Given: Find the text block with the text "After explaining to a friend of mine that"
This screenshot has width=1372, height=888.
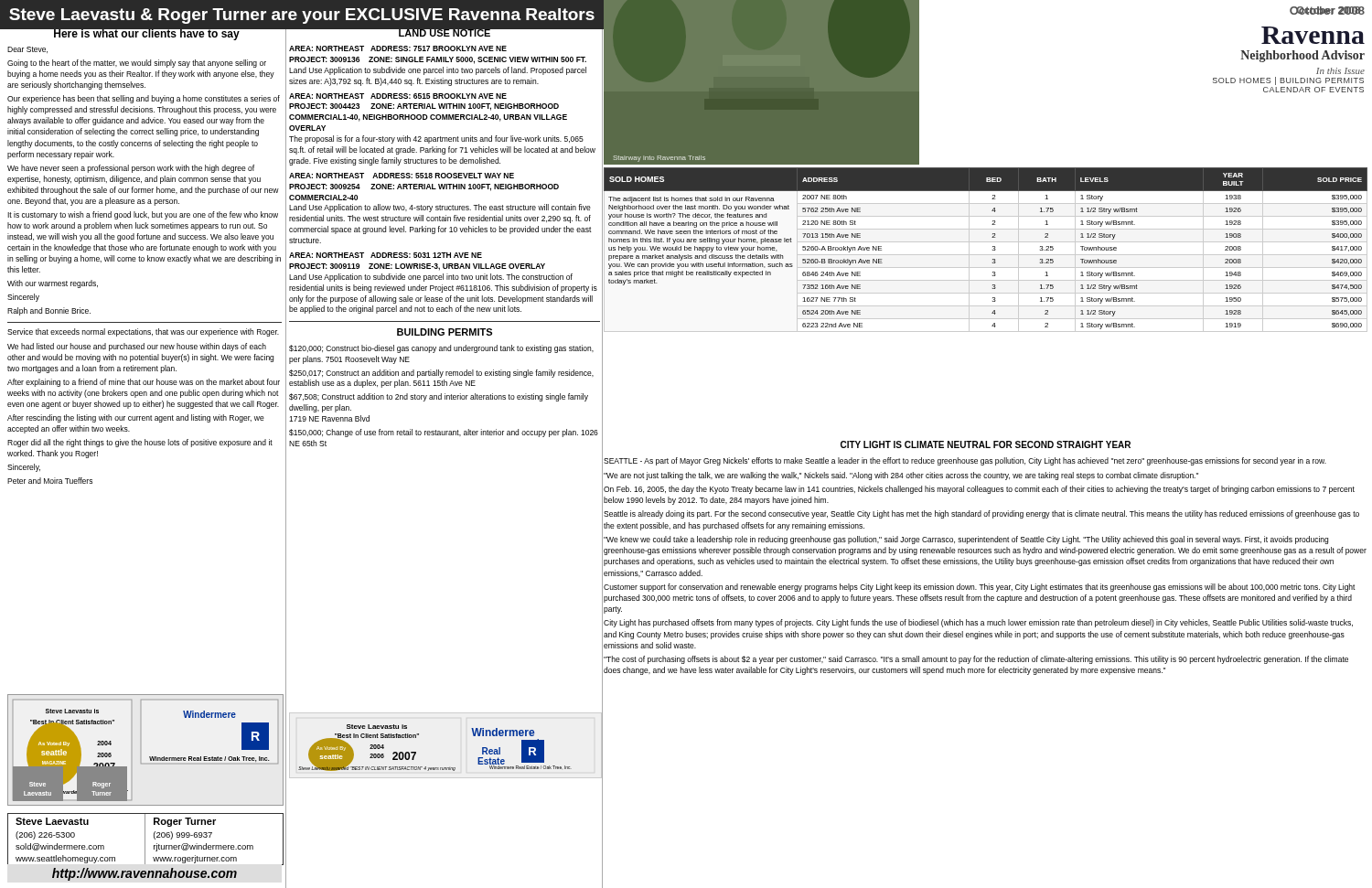Looking at the screenshot, I should [144, 393].
